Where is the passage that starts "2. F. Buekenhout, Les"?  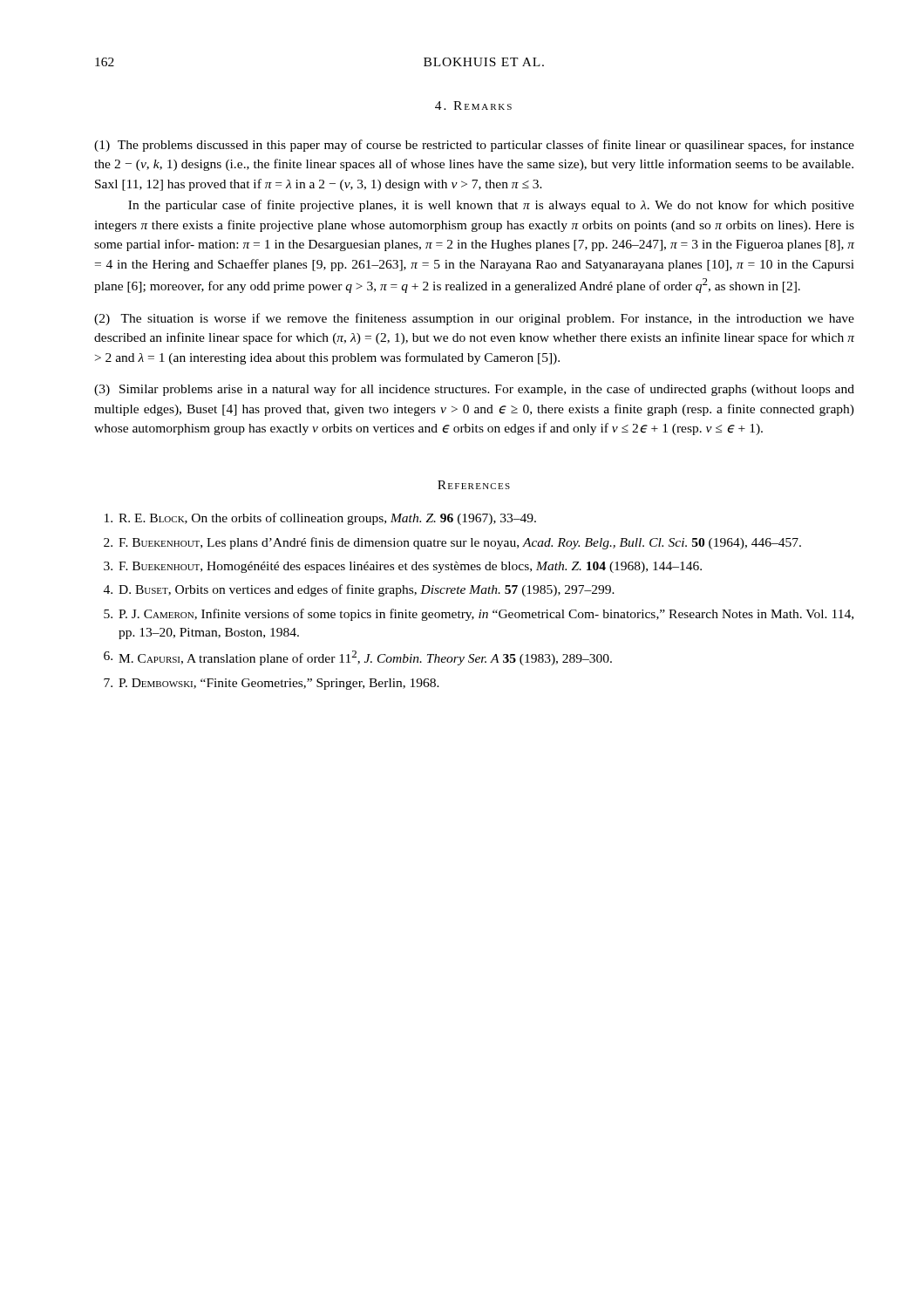474,542
